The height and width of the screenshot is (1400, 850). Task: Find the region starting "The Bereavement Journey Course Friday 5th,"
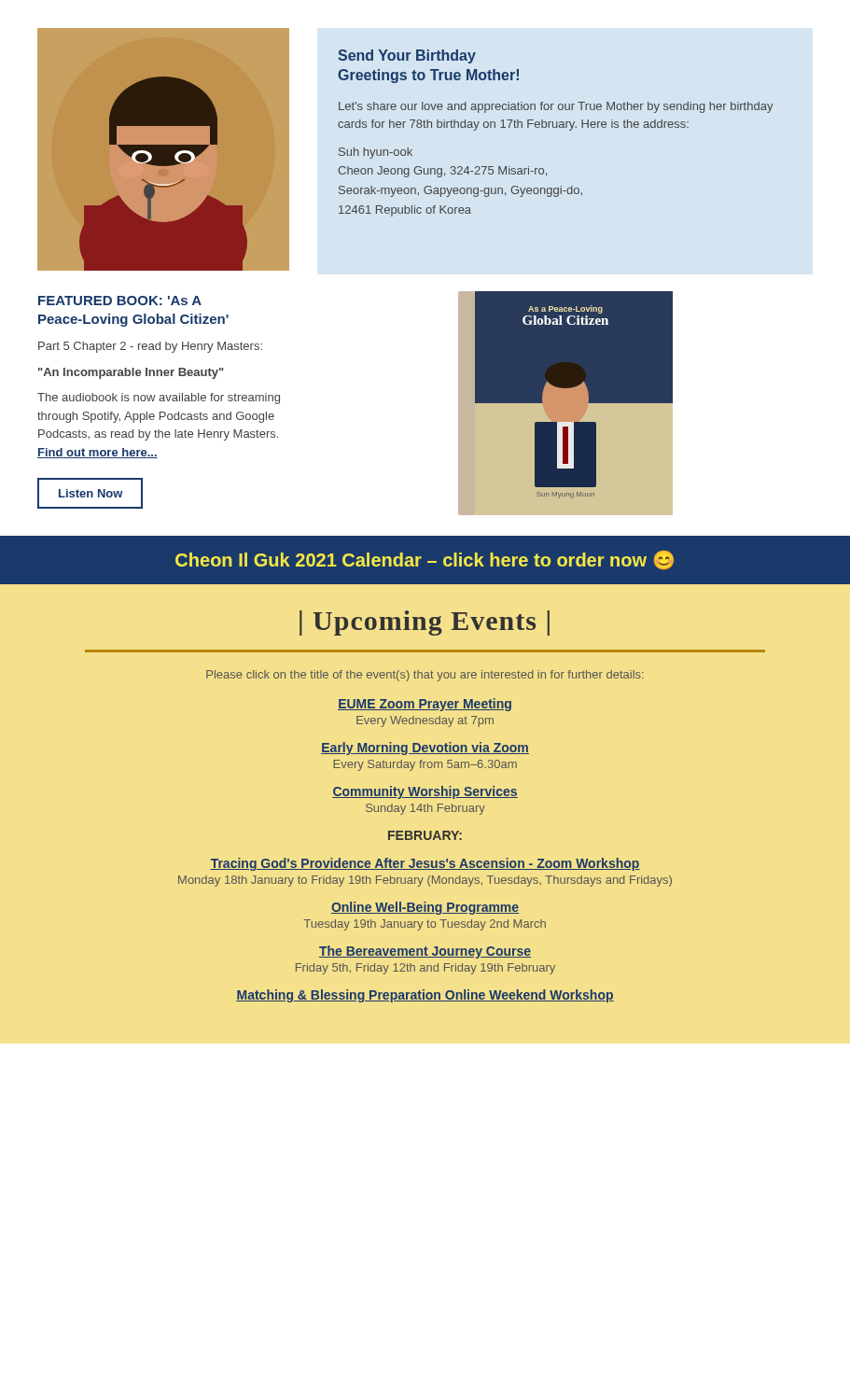point(425,959)
